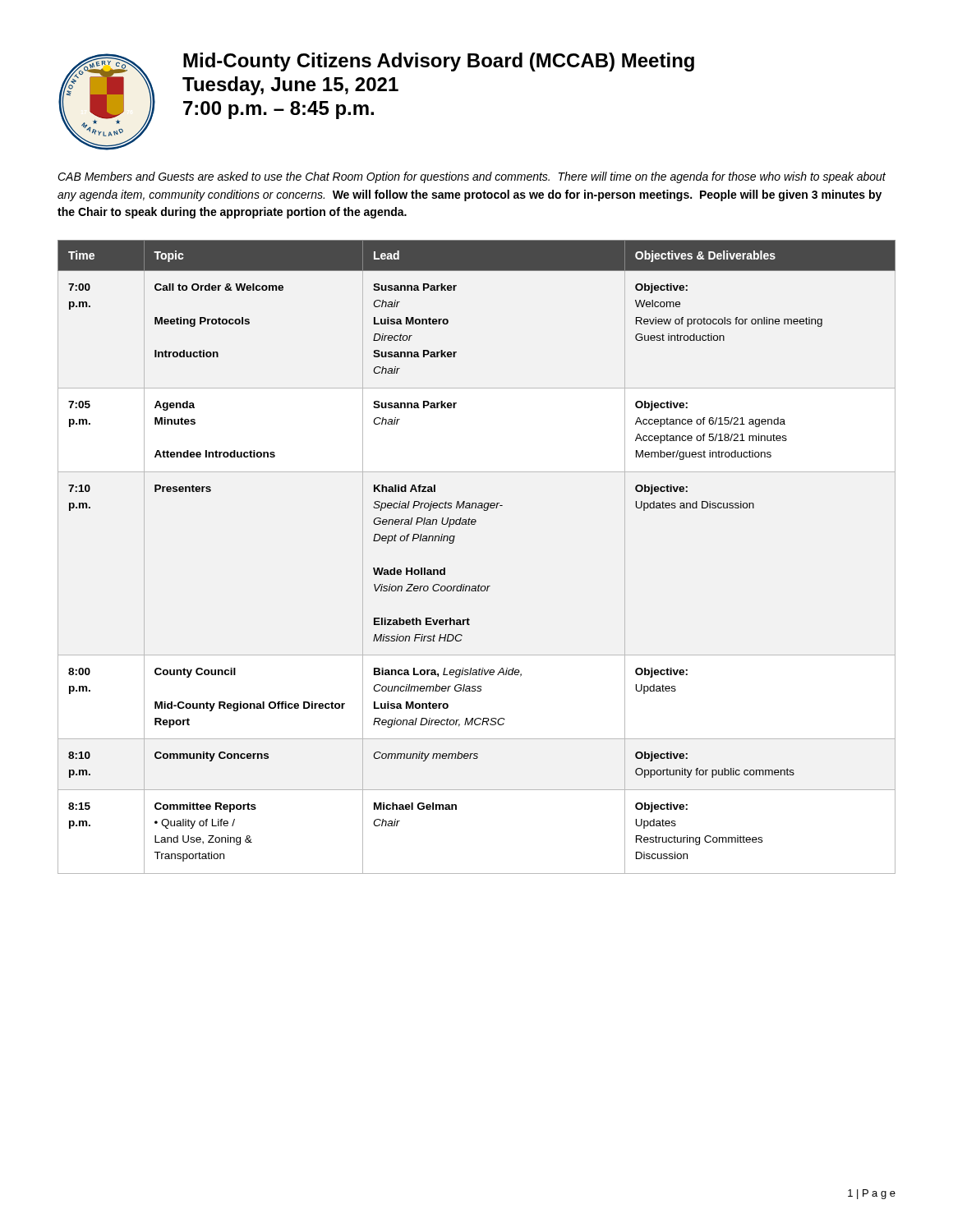Screen dimensions: 1232x953
Task: Select the title containing "Mid-County Citizens Advisory Board (MCCAB) Meeting Tuesday, June"
Action: tap(439, 62)
